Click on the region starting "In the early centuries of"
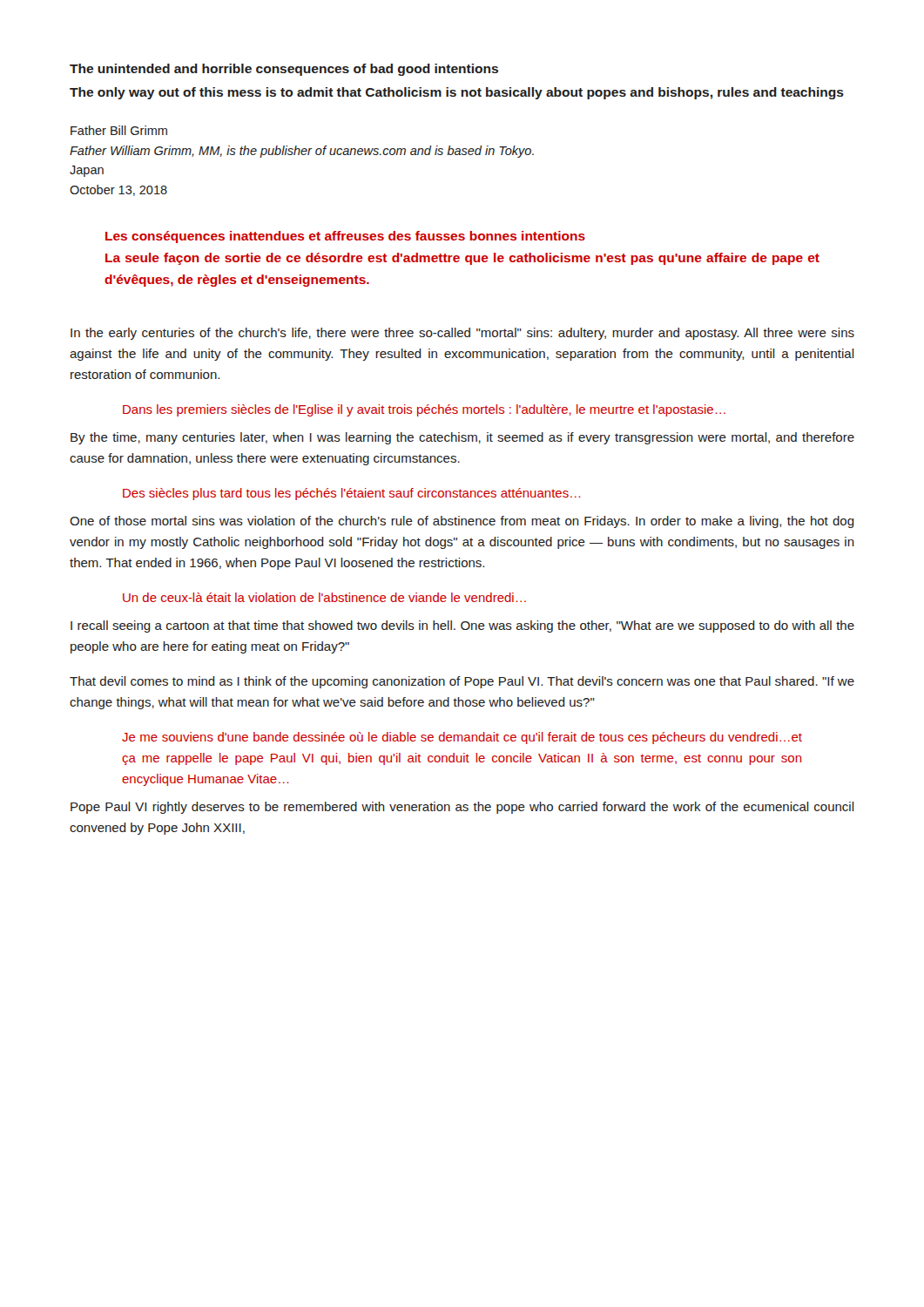 tap(462, 353)
